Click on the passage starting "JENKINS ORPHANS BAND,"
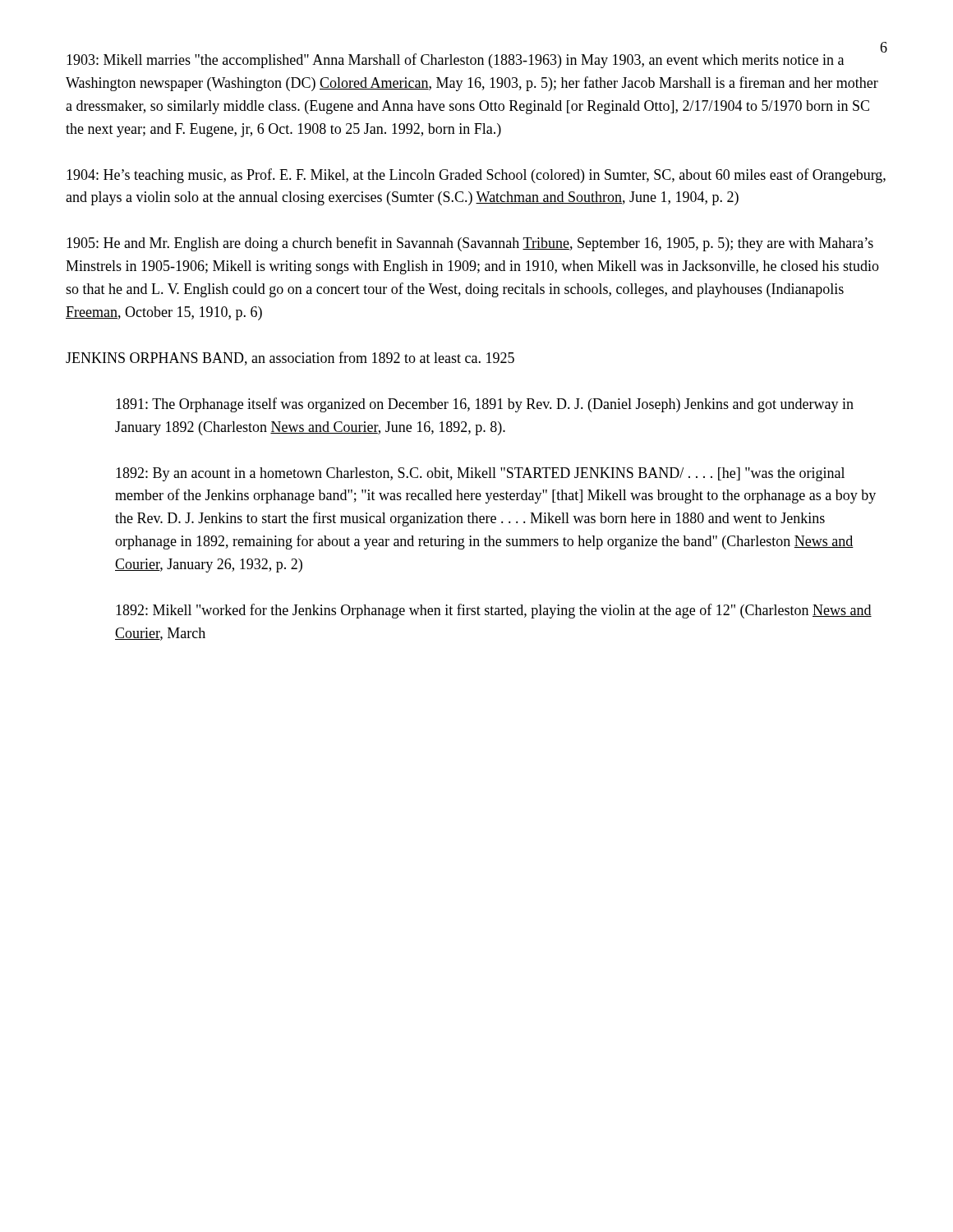Screen dimensions: 1232x953 [x=290, y=358]
